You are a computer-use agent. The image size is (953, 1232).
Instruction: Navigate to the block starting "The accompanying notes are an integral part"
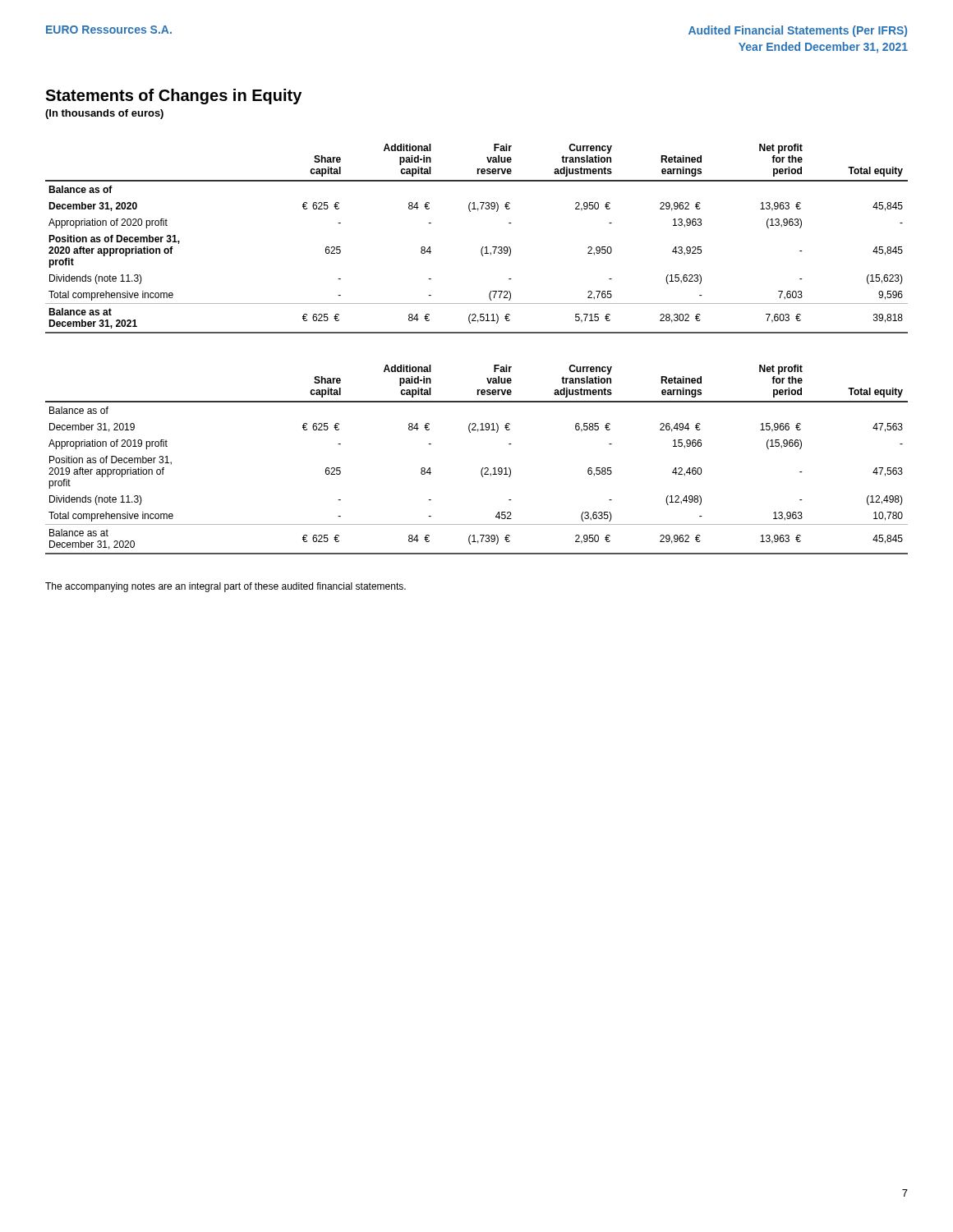pyautogui.click(x=226, y=587)
